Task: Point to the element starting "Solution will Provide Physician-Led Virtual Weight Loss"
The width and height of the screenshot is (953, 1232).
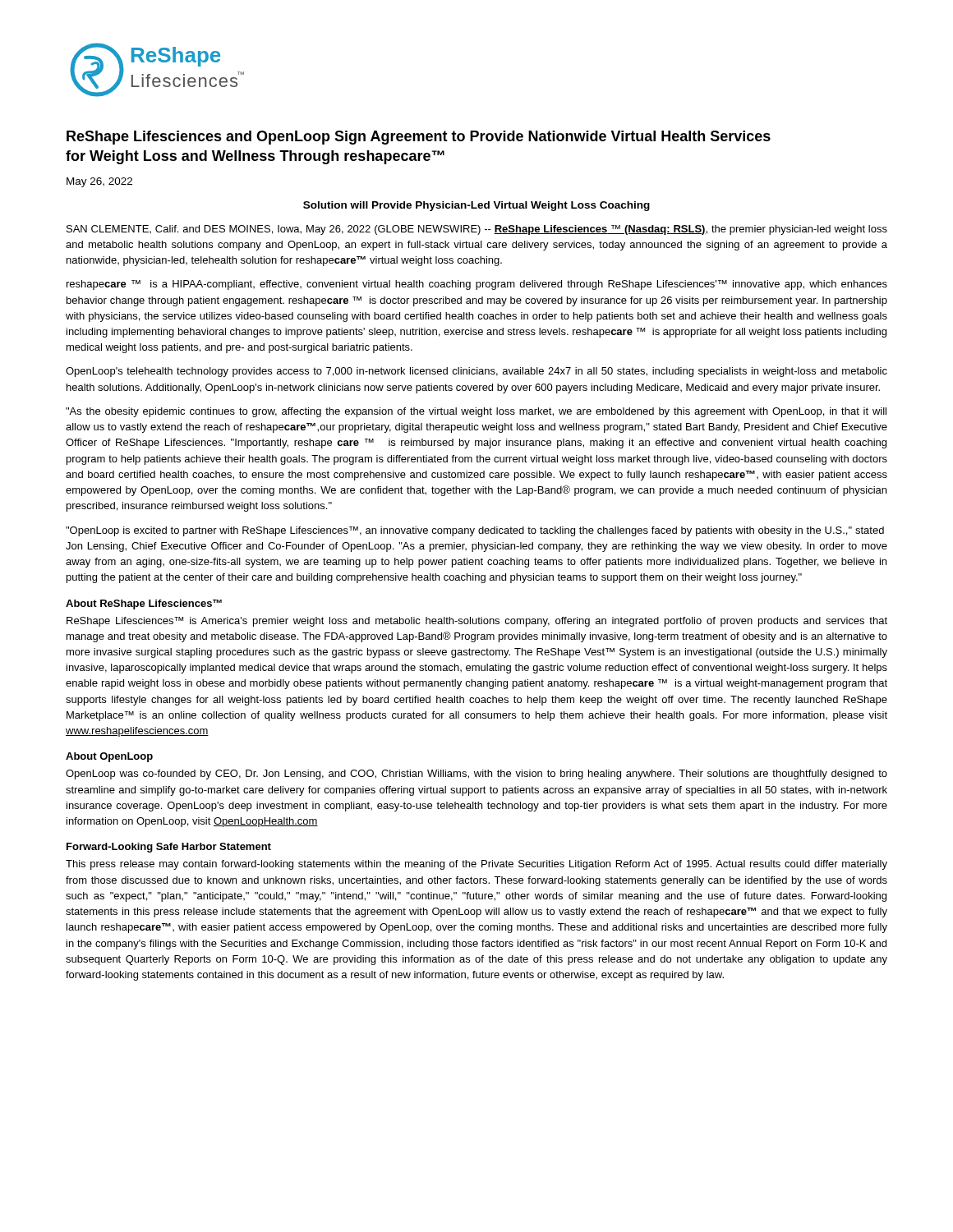Action: 476,205
